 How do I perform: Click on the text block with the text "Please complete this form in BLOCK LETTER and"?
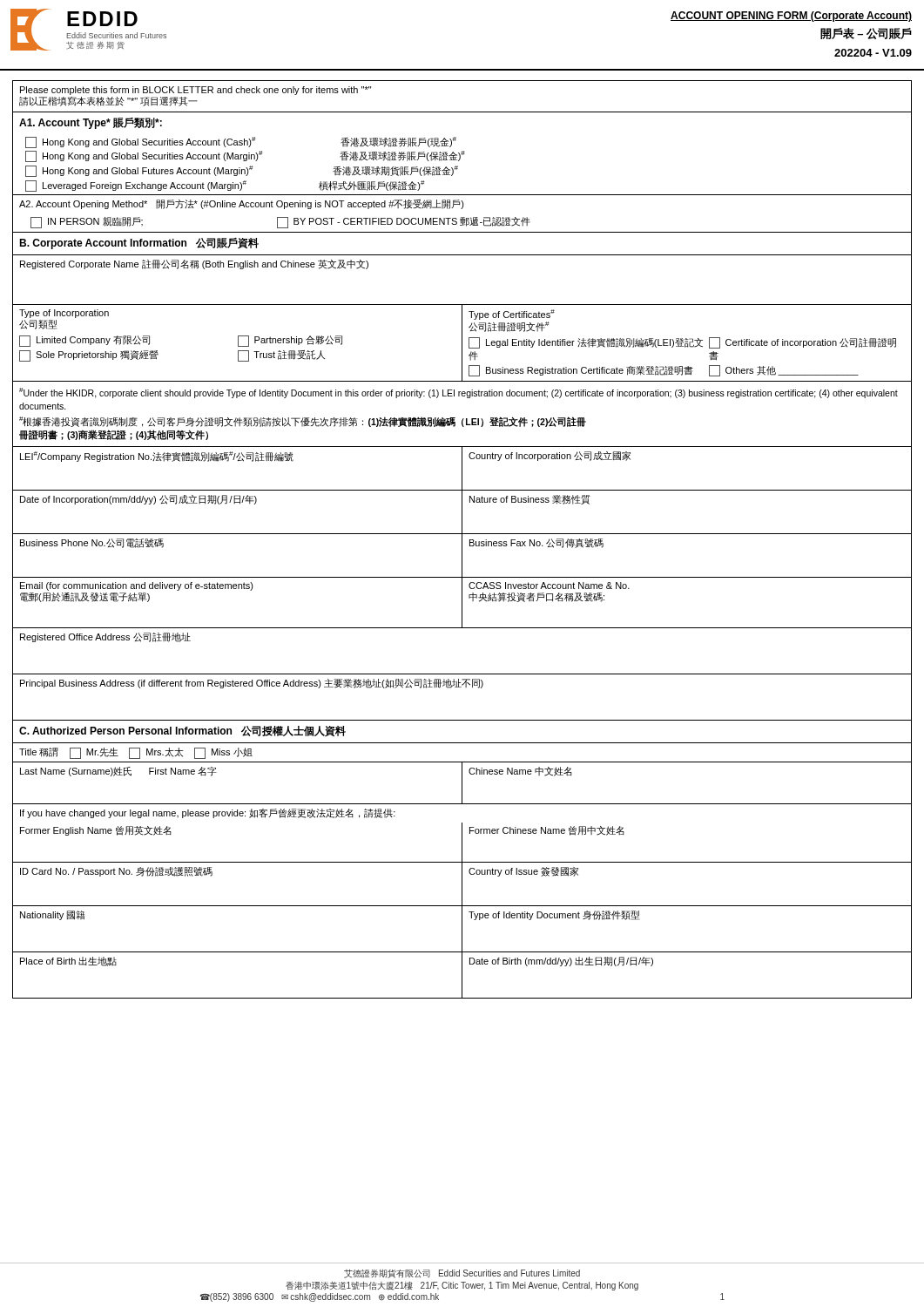click(462, 96)
